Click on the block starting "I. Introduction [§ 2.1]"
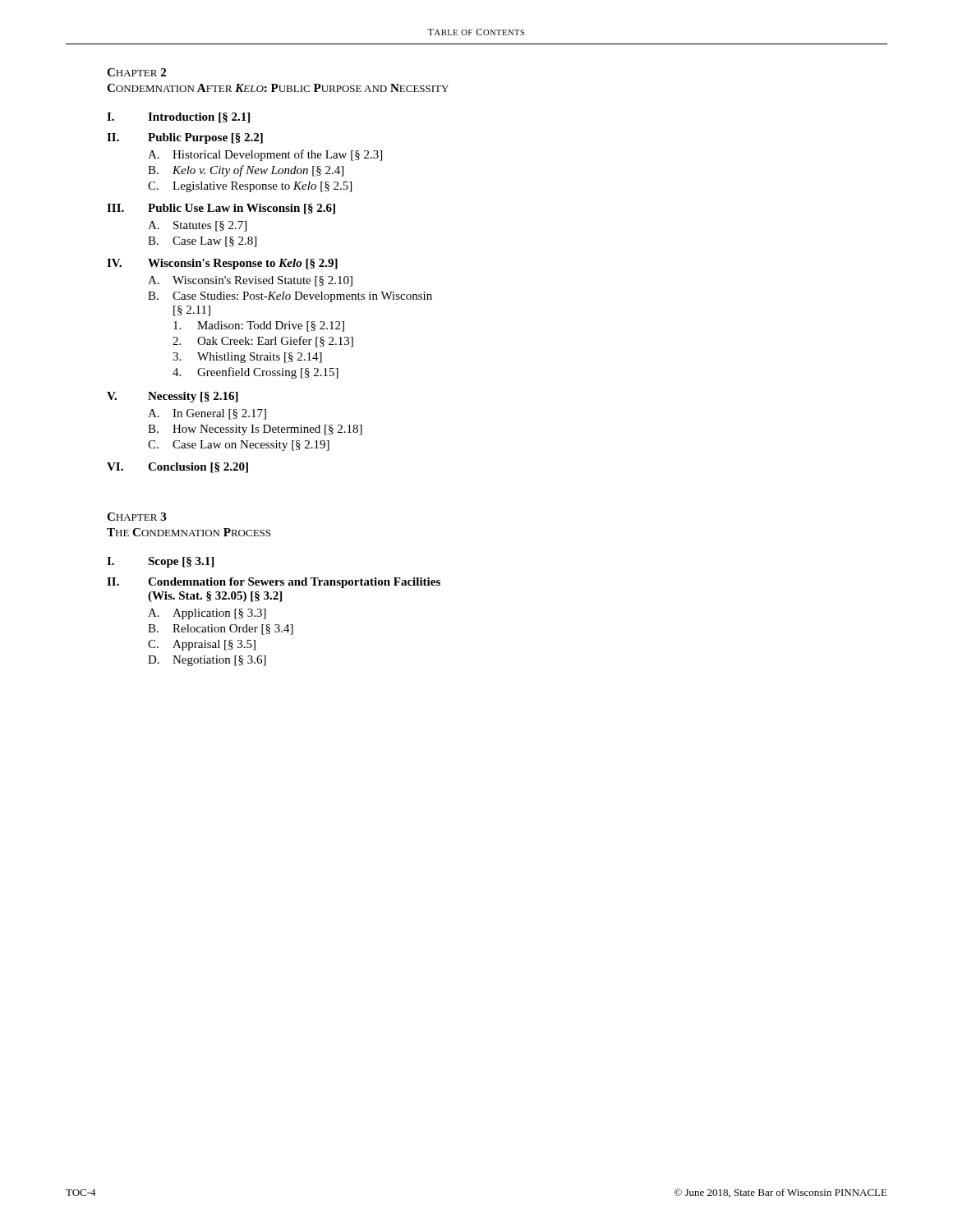Image resolution: width=953 pixels, height=1232 pixels. coord(179,117)
